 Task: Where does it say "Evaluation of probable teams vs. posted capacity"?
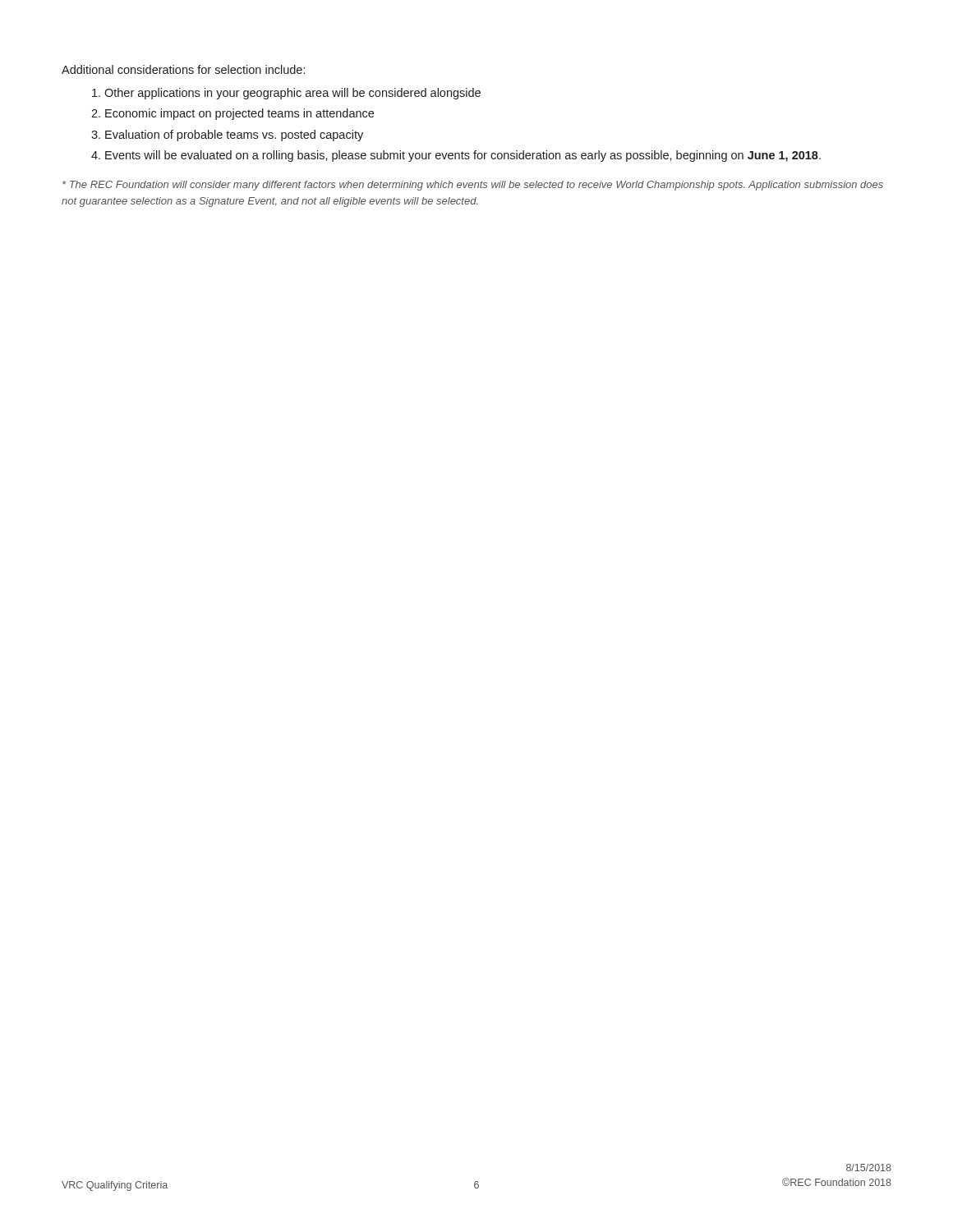click(x=234, y=134)
